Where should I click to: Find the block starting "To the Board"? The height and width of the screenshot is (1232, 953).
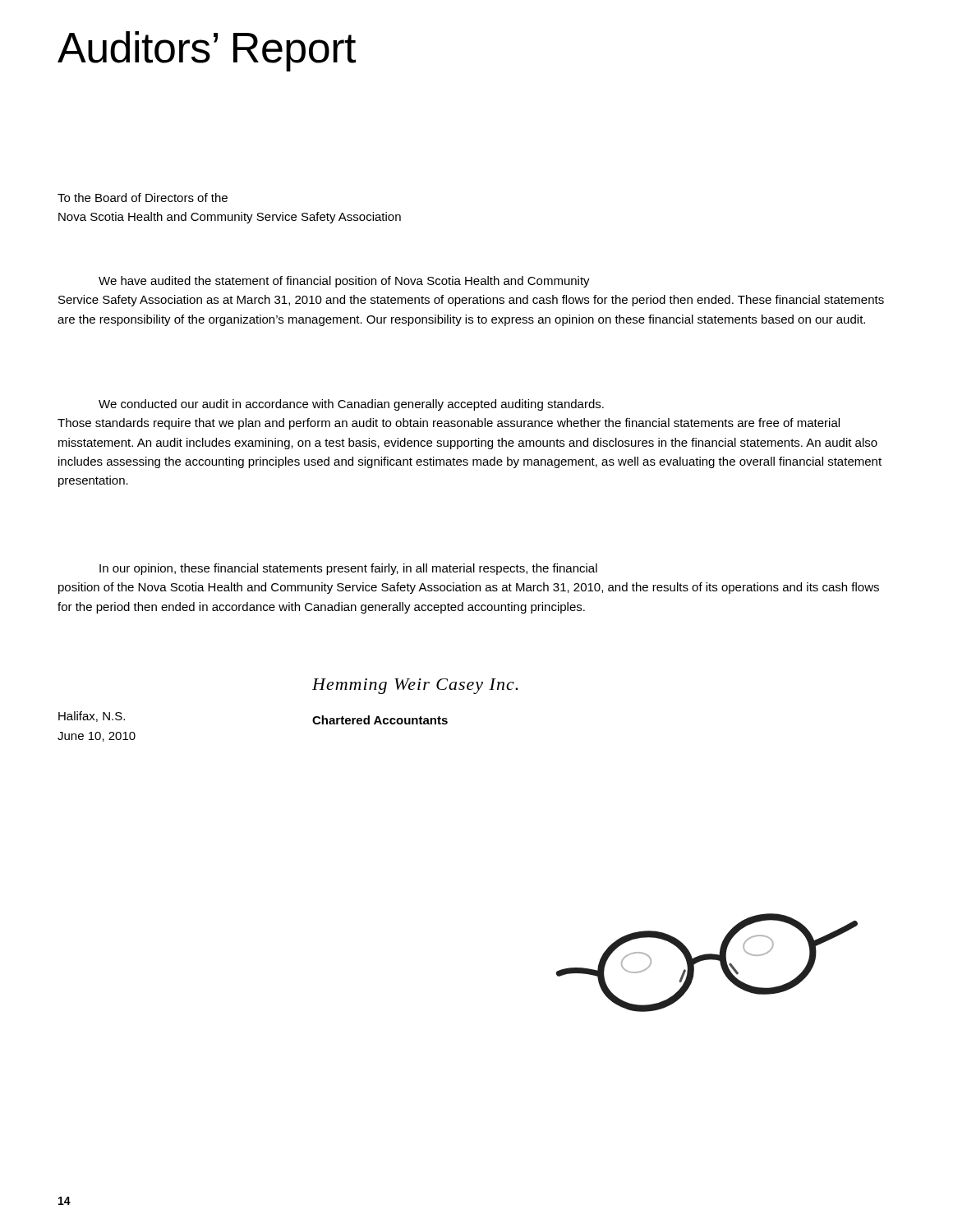(229, 207)
